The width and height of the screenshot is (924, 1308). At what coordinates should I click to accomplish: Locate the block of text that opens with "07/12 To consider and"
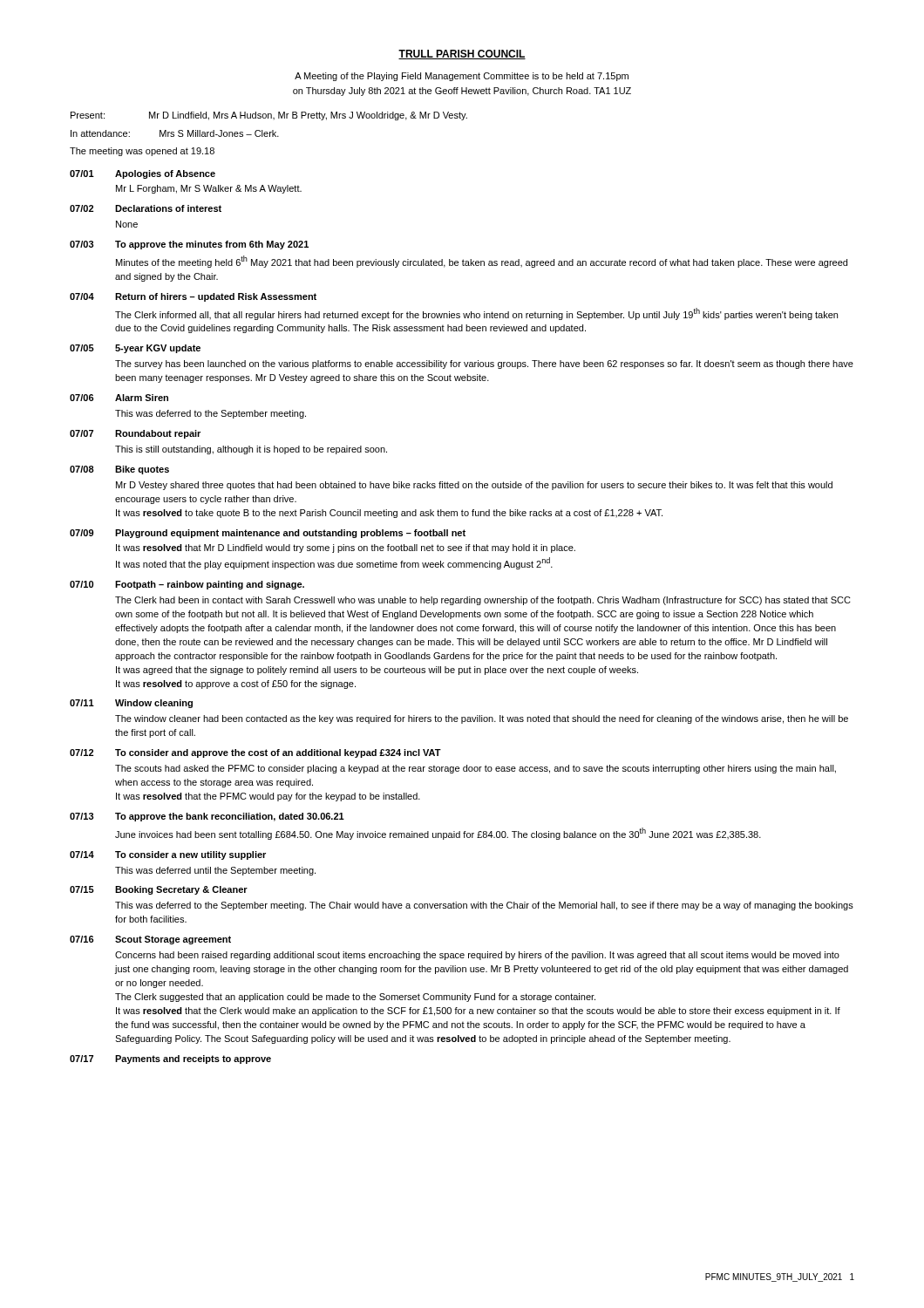[462, 775]
